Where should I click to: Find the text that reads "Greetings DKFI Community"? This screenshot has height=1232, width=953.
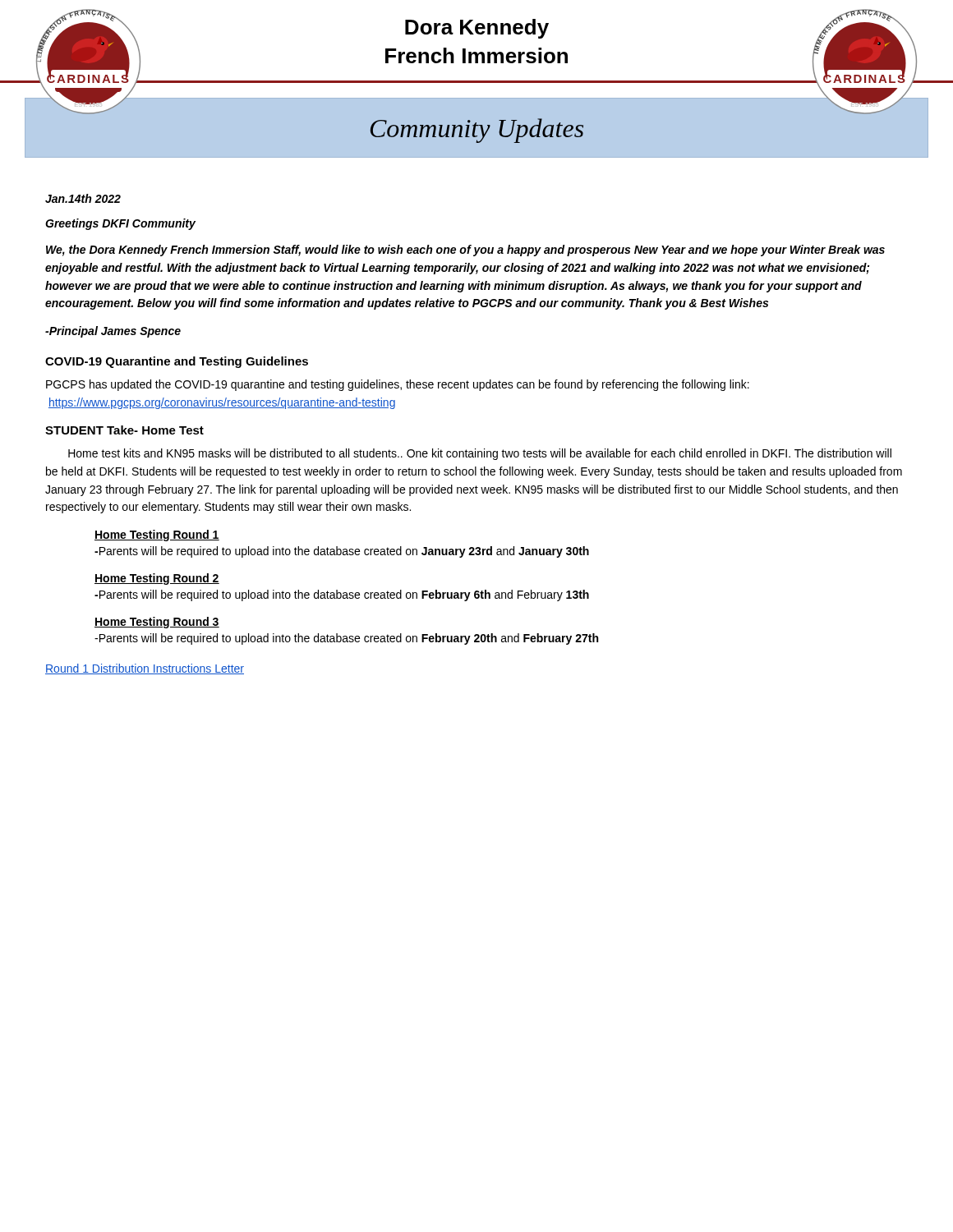coord(120,224)
